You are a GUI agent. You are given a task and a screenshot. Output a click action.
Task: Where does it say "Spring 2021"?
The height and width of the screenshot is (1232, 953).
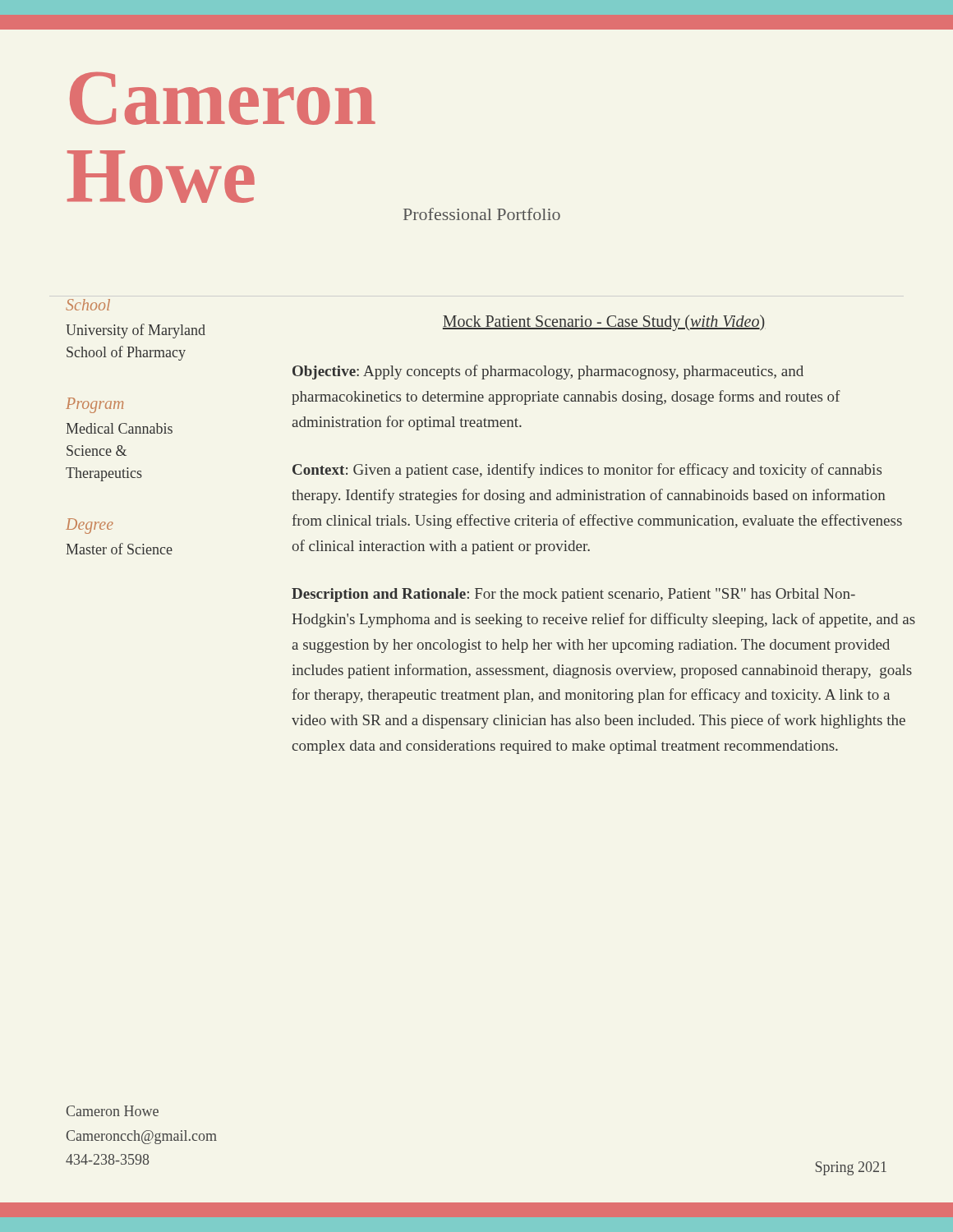[851, 1167]
